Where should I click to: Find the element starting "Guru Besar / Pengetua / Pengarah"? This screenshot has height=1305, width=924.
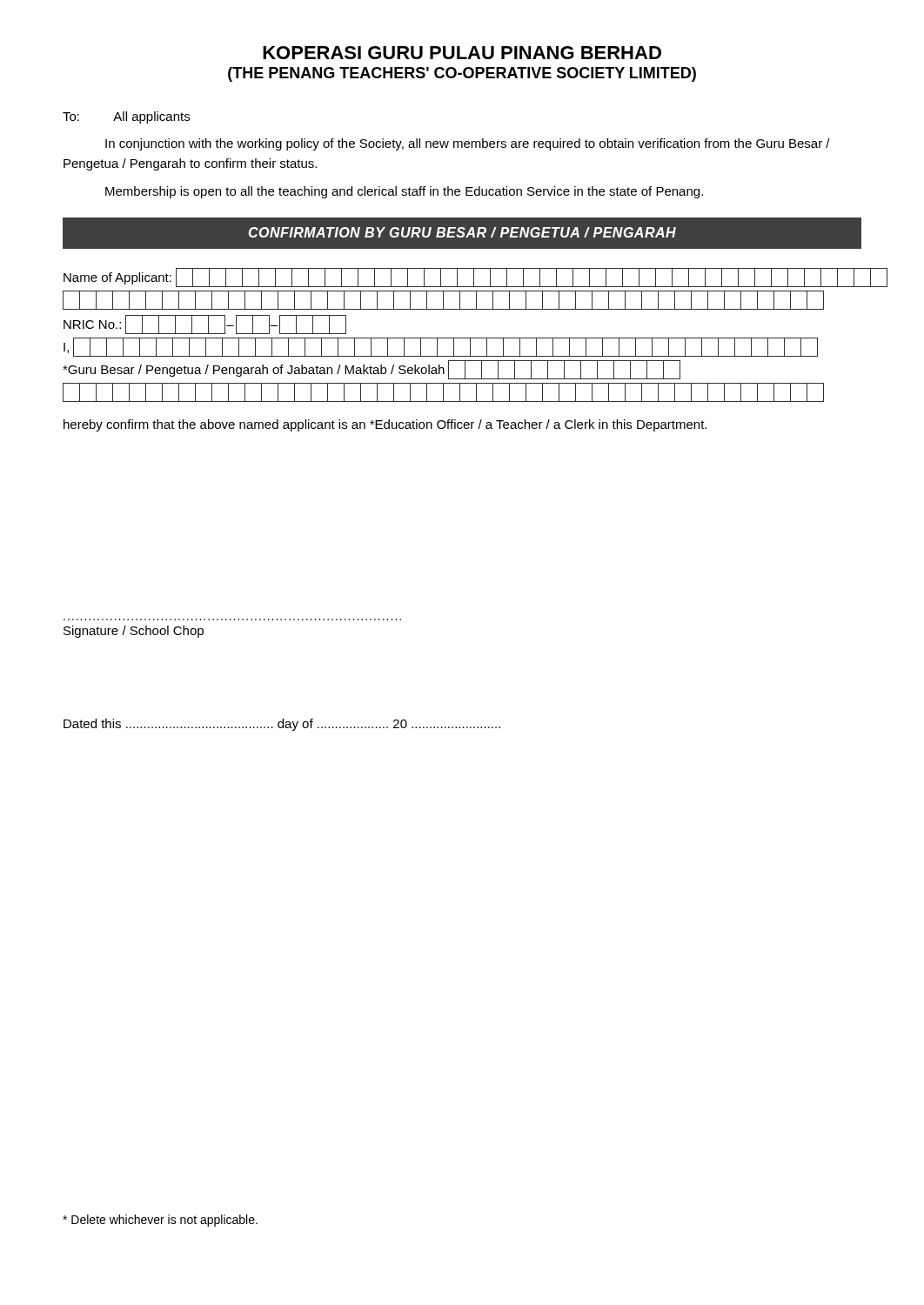tap(462, 381)
